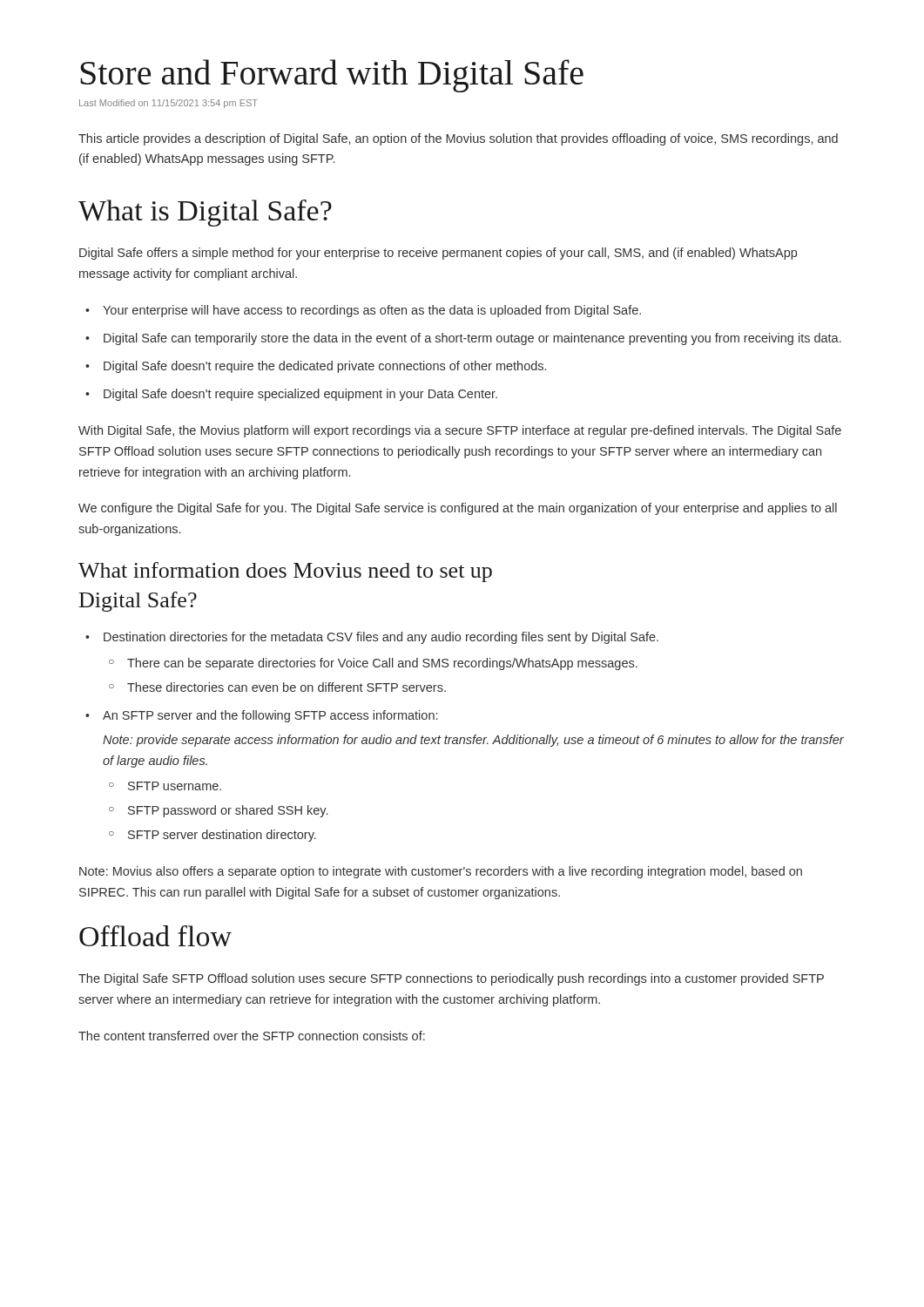924x1307 pixels.
Task: Click the passage that begins "Your enterprise will have access"
Action: pyautogui.click(x=372, y=310)
